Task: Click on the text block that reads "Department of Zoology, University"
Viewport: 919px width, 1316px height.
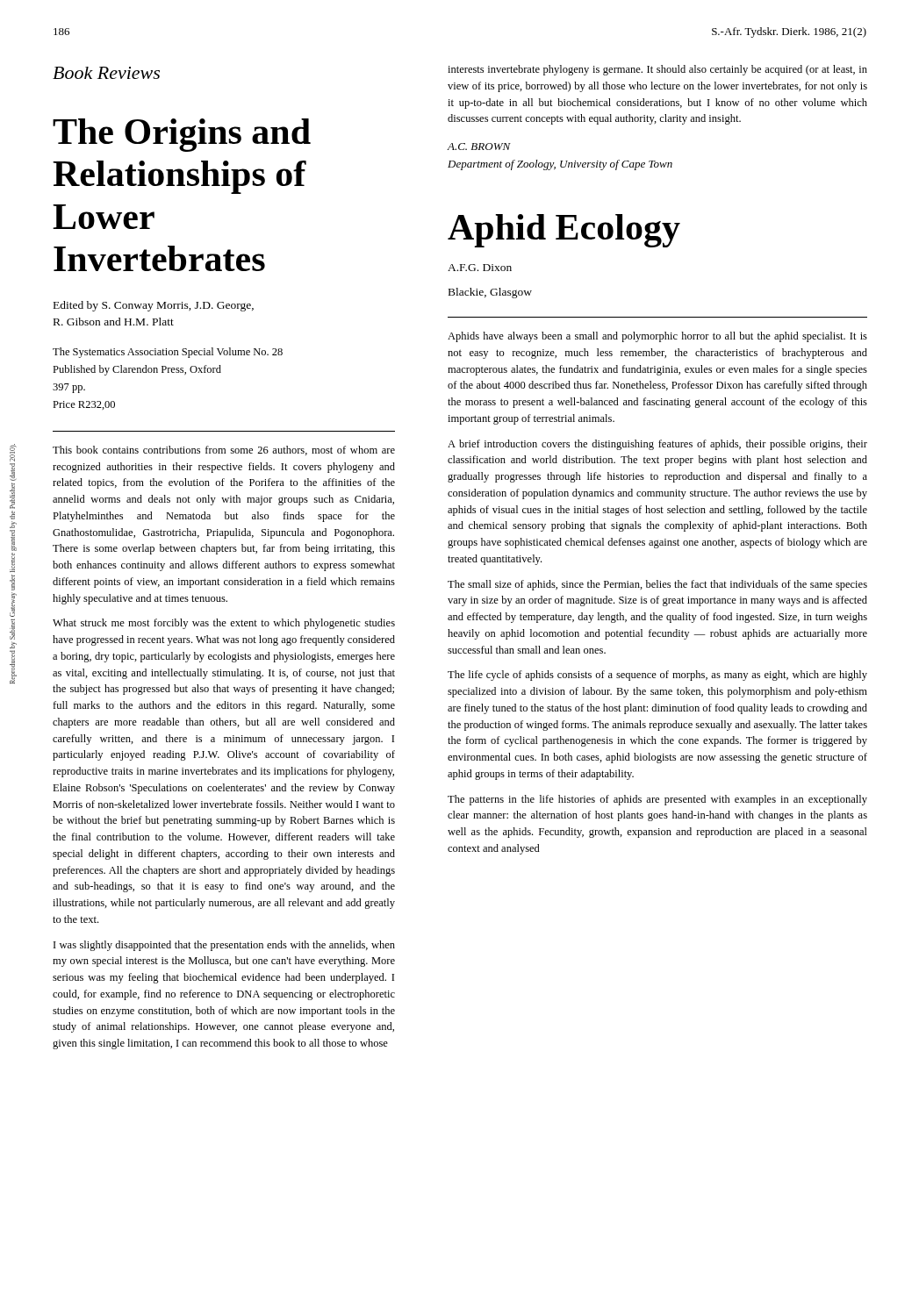Action: pyautogui.click(x=560, y=164)
